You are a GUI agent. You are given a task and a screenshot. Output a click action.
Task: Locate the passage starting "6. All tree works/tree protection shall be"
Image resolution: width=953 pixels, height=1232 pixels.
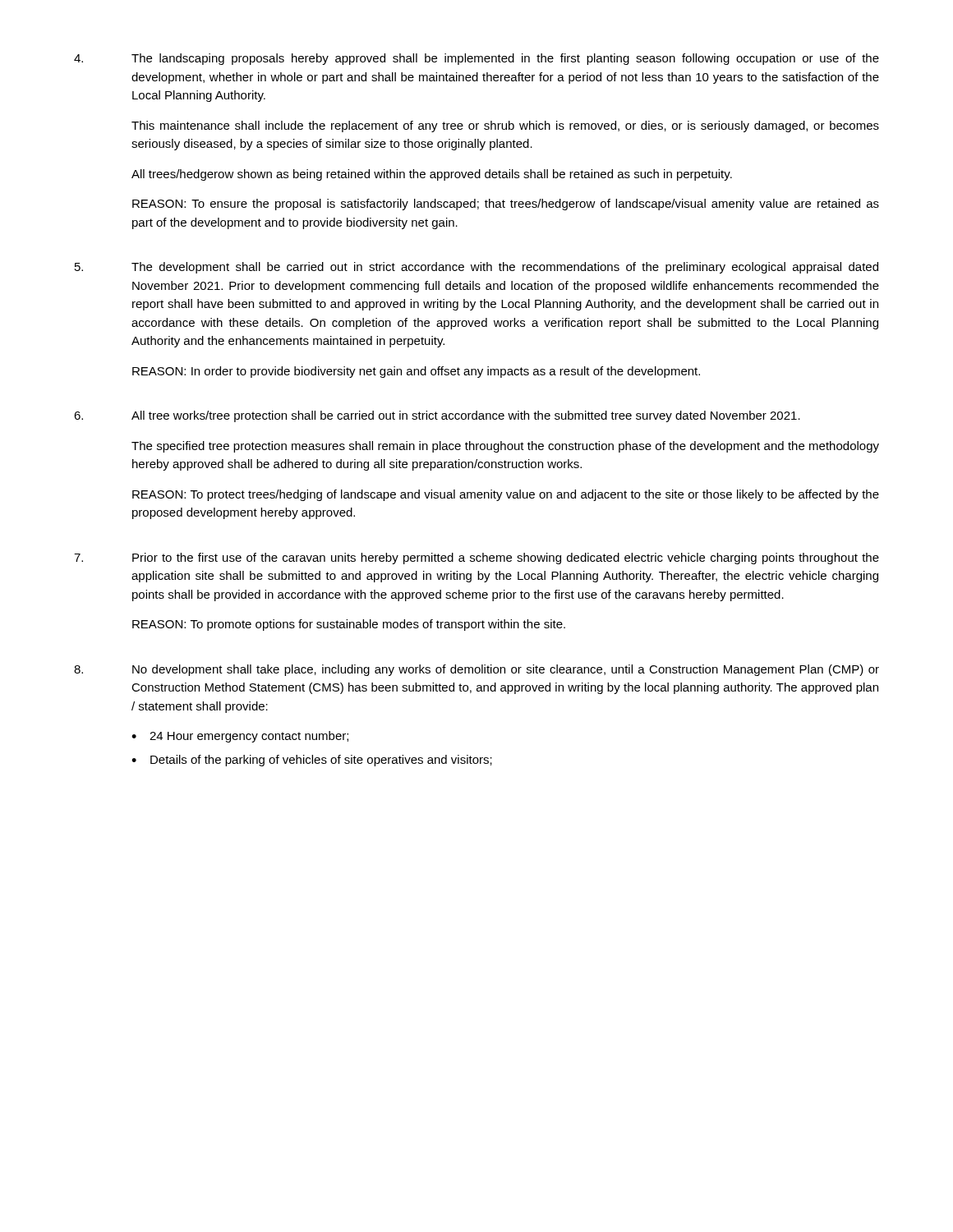click(476, 470)
